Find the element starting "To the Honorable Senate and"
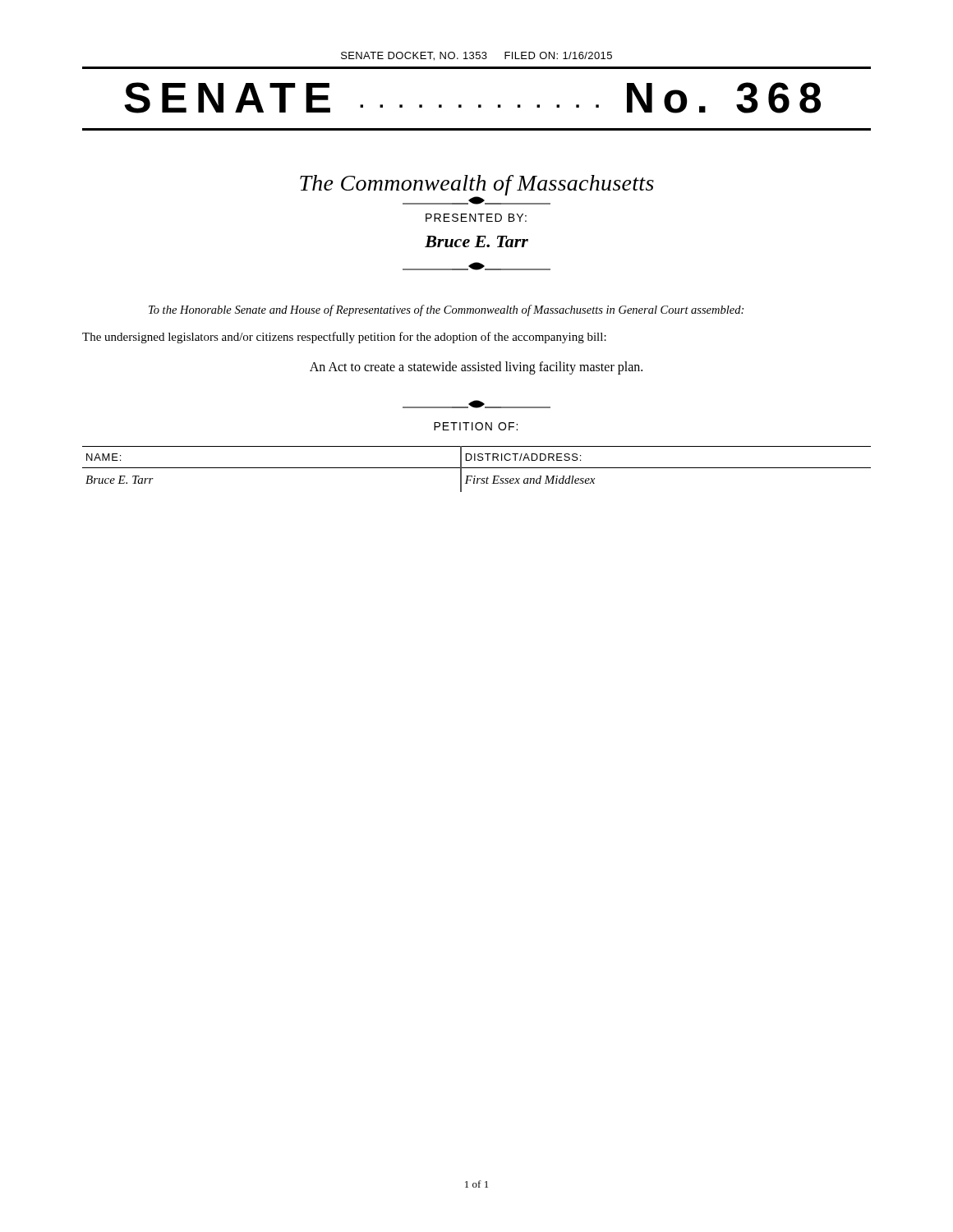The width and height of the screenshot is (953, 1232). coord(446,309)
